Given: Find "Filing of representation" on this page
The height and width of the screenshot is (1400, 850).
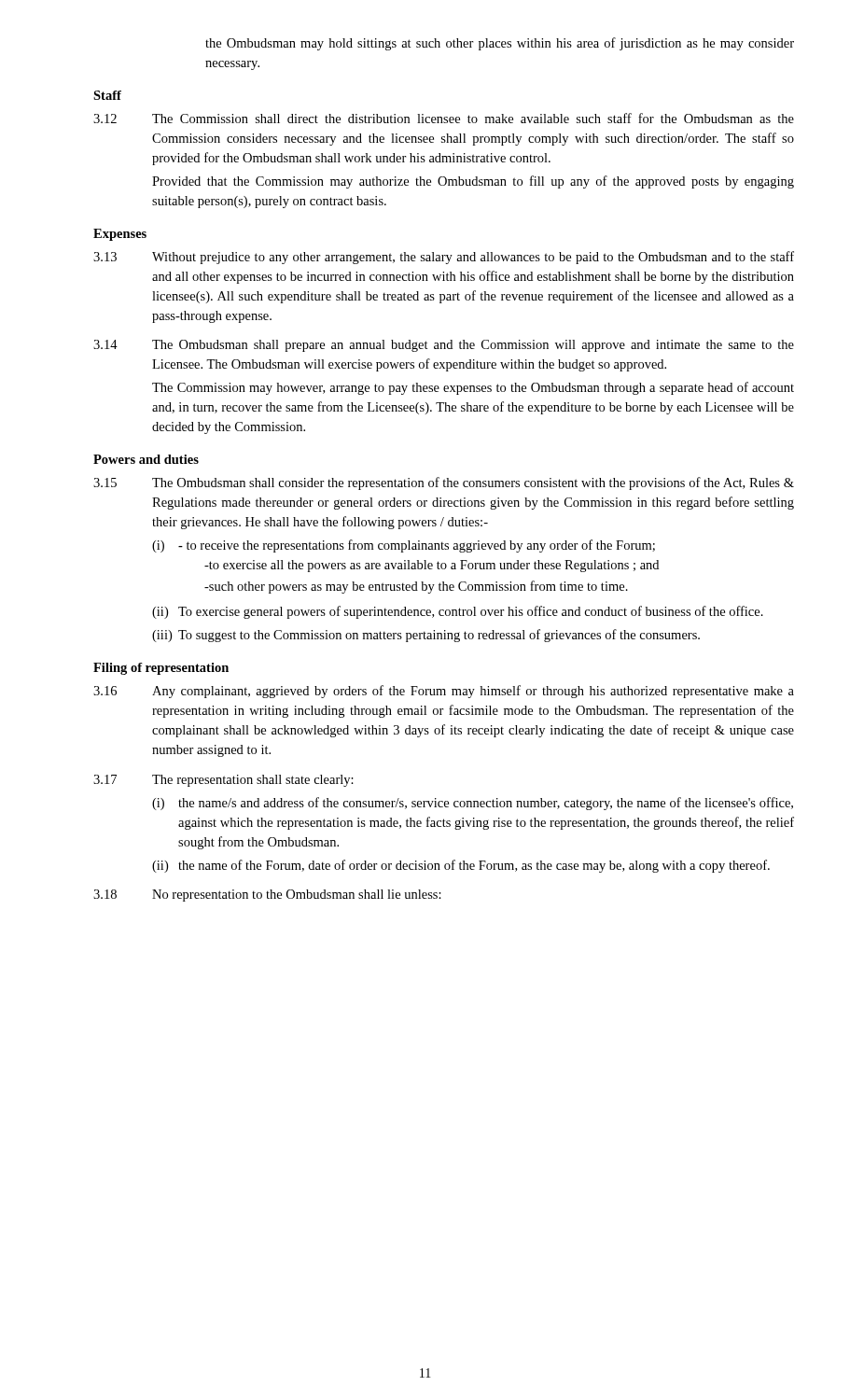Looking at the screenshot, I should point(161,668).
